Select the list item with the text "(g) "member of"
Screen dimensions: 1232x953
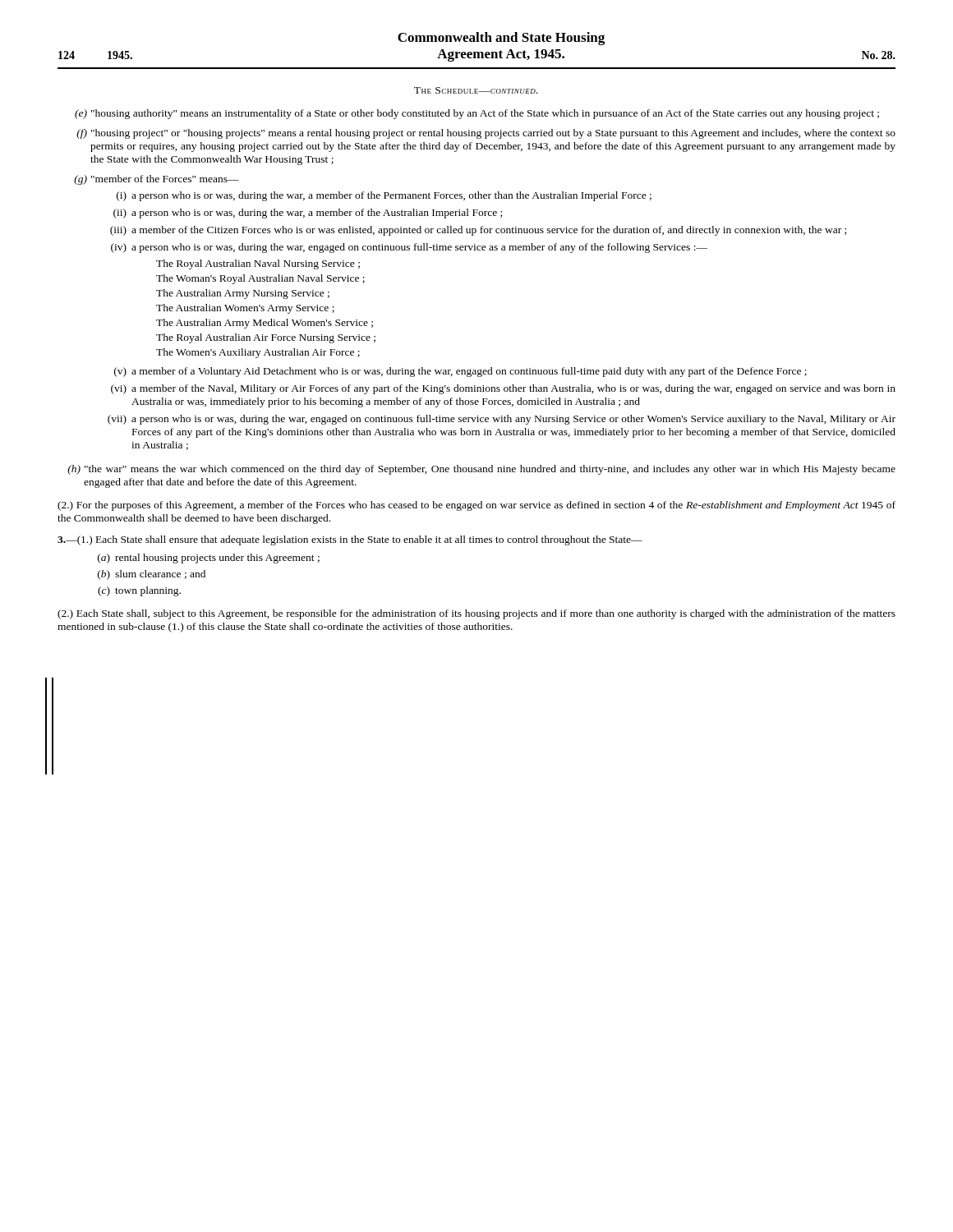click(157, 180)
